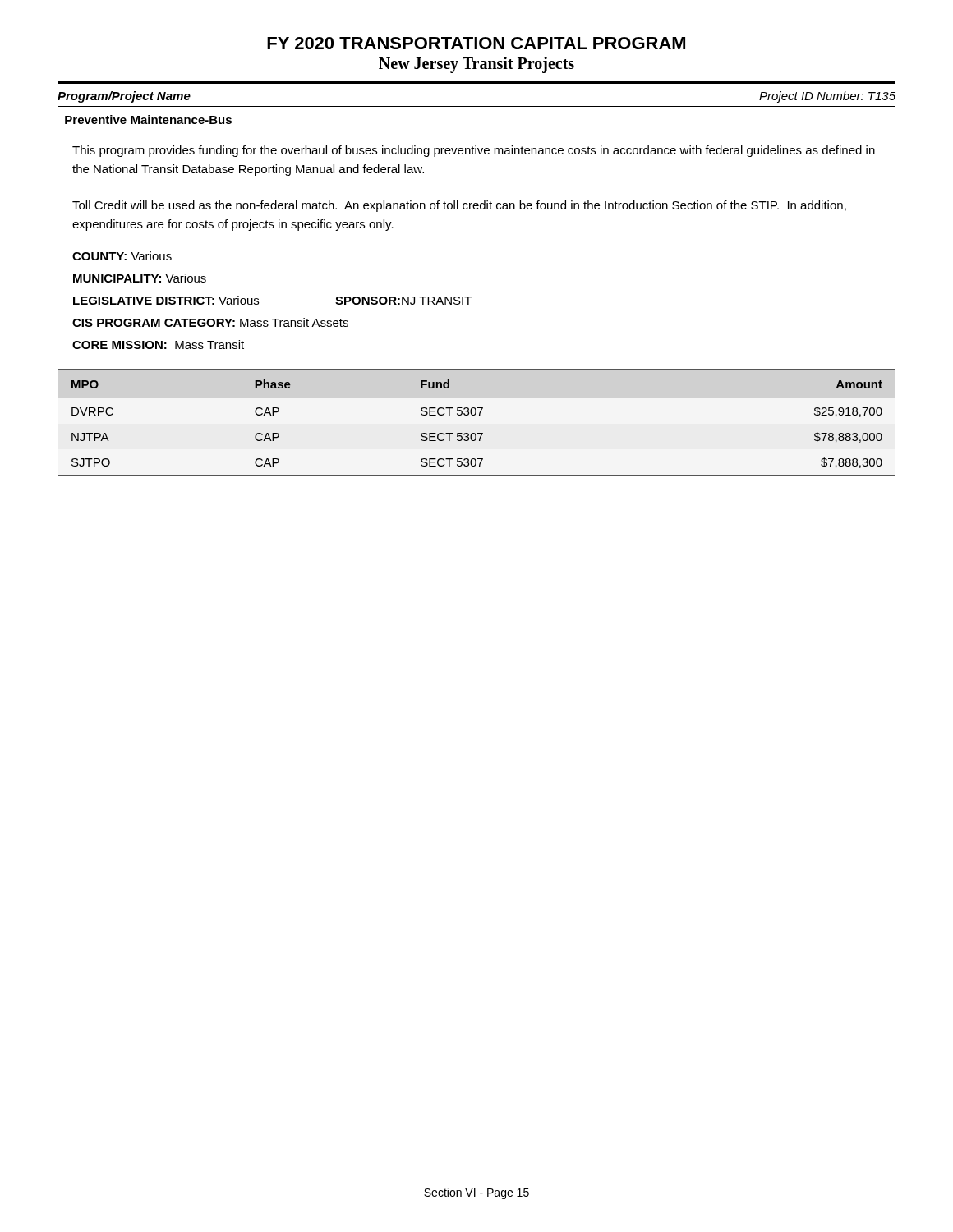953x1232 pixels.
Task: Click on the text starting "Preventive Maintenance-Bus"
Action: (145, 120)
